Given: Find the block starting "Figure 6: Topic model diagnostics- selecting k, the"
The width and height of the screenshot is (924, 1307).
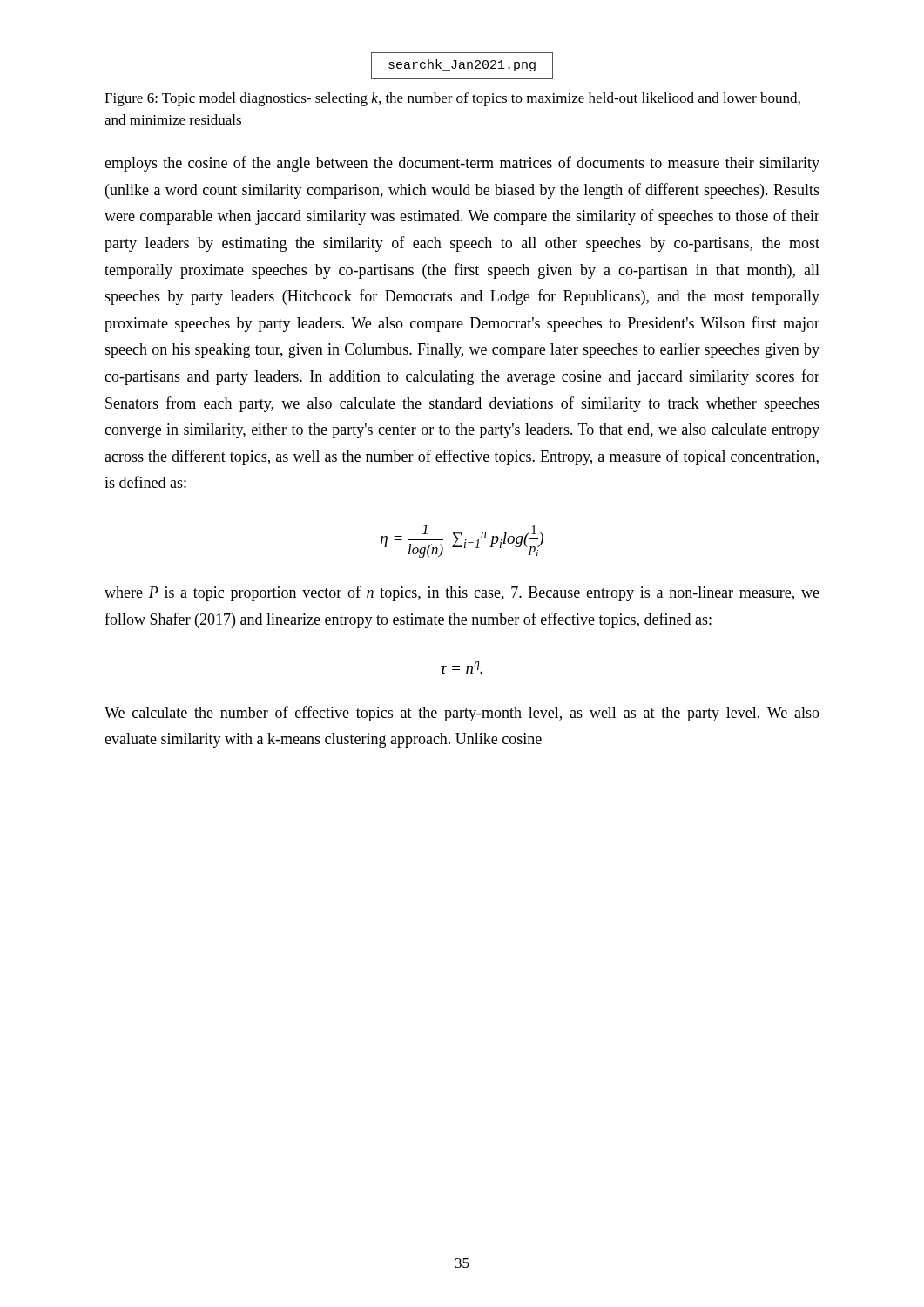Looking at the screenshot, I should 453,109.
